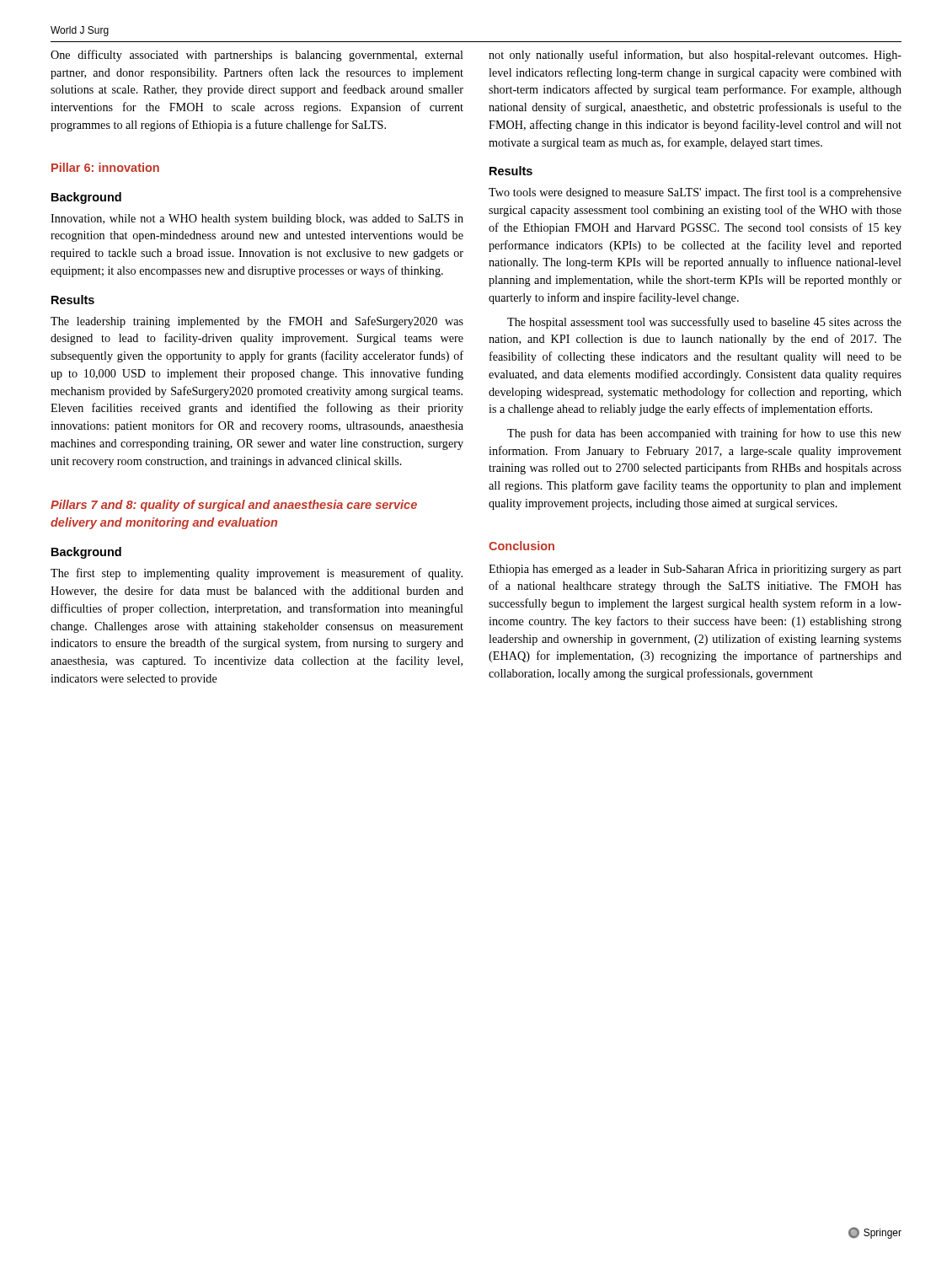The width and height of the screenshot is (952, 1264).
Task: Find the element starting "Pillar 6: innovation"
Action: coord(105,167)
